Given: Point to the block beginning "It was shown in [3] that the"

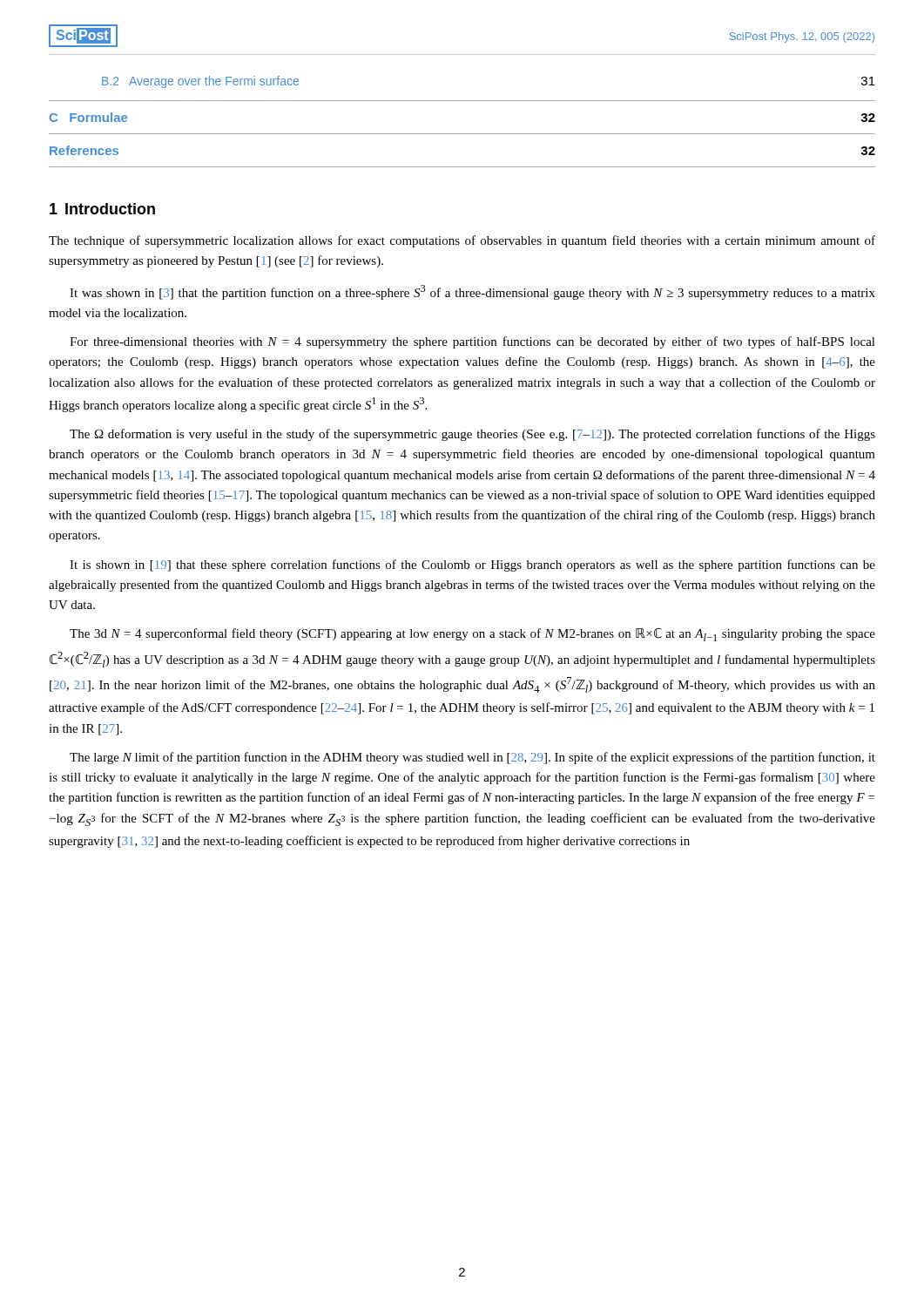Looking at the screenshot, I should [x=462, y=302].
